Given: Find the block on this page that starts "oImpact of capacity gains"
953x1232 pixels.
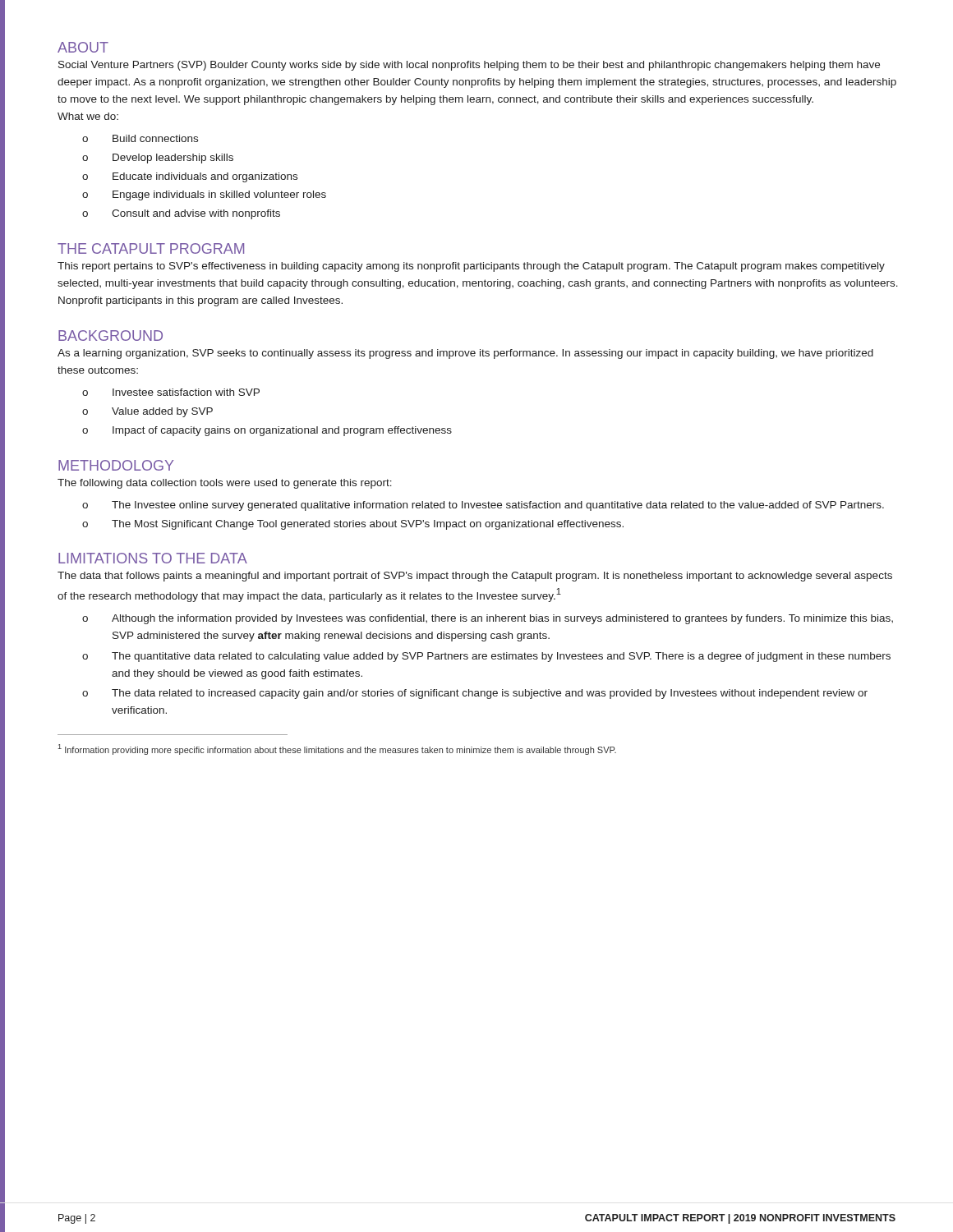Looking at the screenshot, I should [x=267, y=431].
